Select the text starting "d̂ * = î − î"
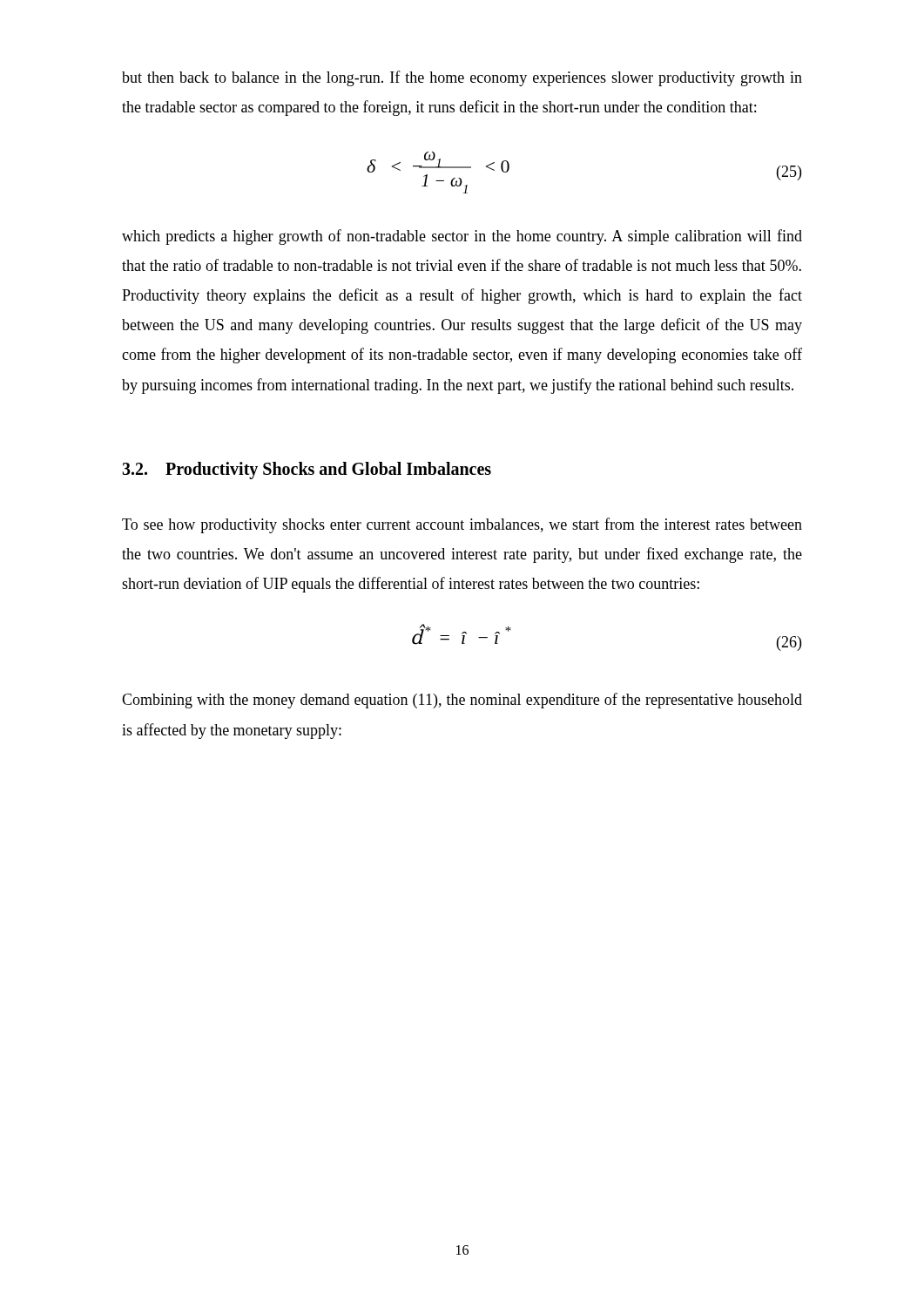924x1307 pixels. coord(464,637)
